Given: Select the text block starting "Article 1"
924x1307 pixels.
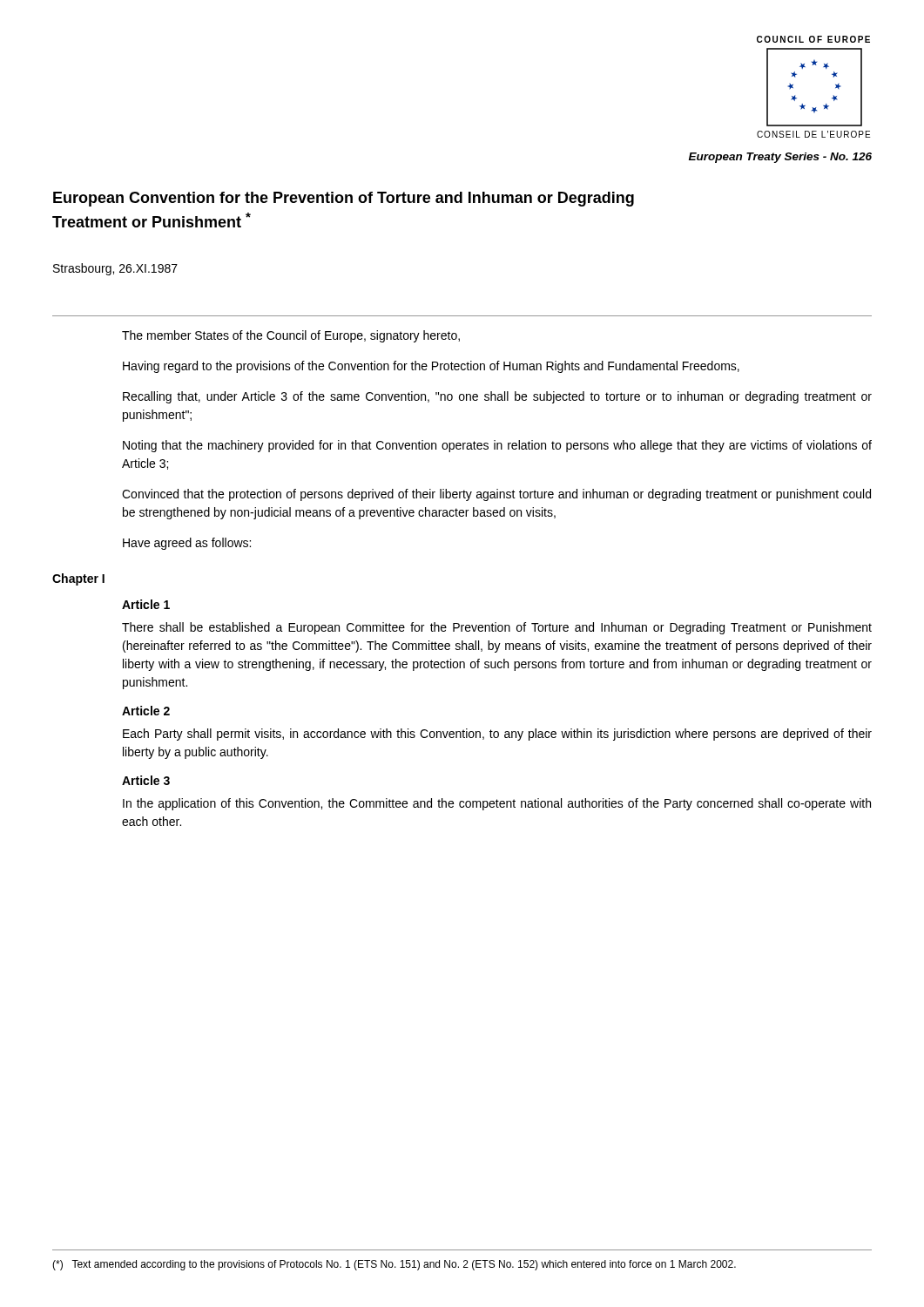Looking at the screenshot, I should 146,605.
